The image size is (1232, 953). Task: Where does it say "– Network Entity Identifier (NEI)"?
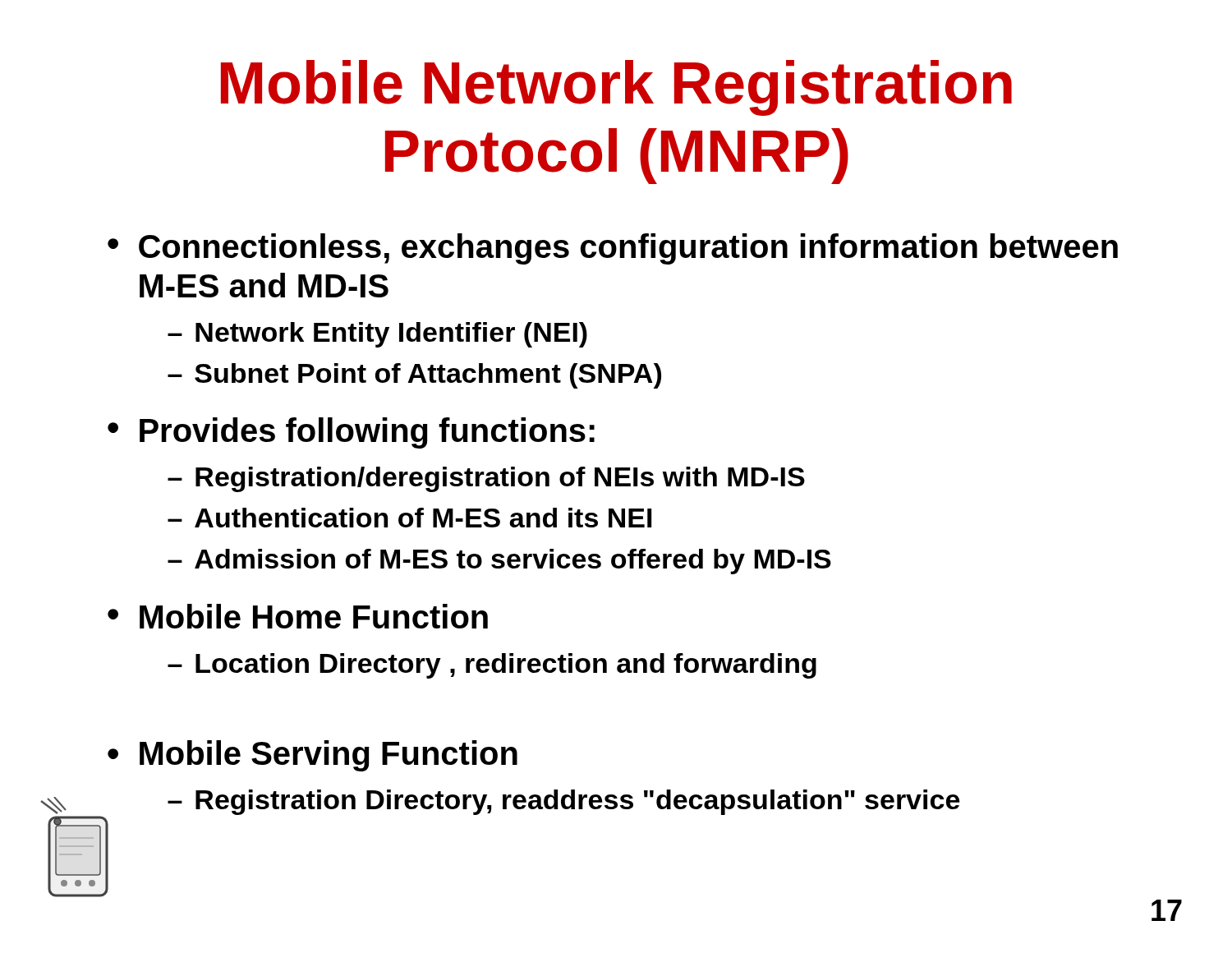(378, 332)
